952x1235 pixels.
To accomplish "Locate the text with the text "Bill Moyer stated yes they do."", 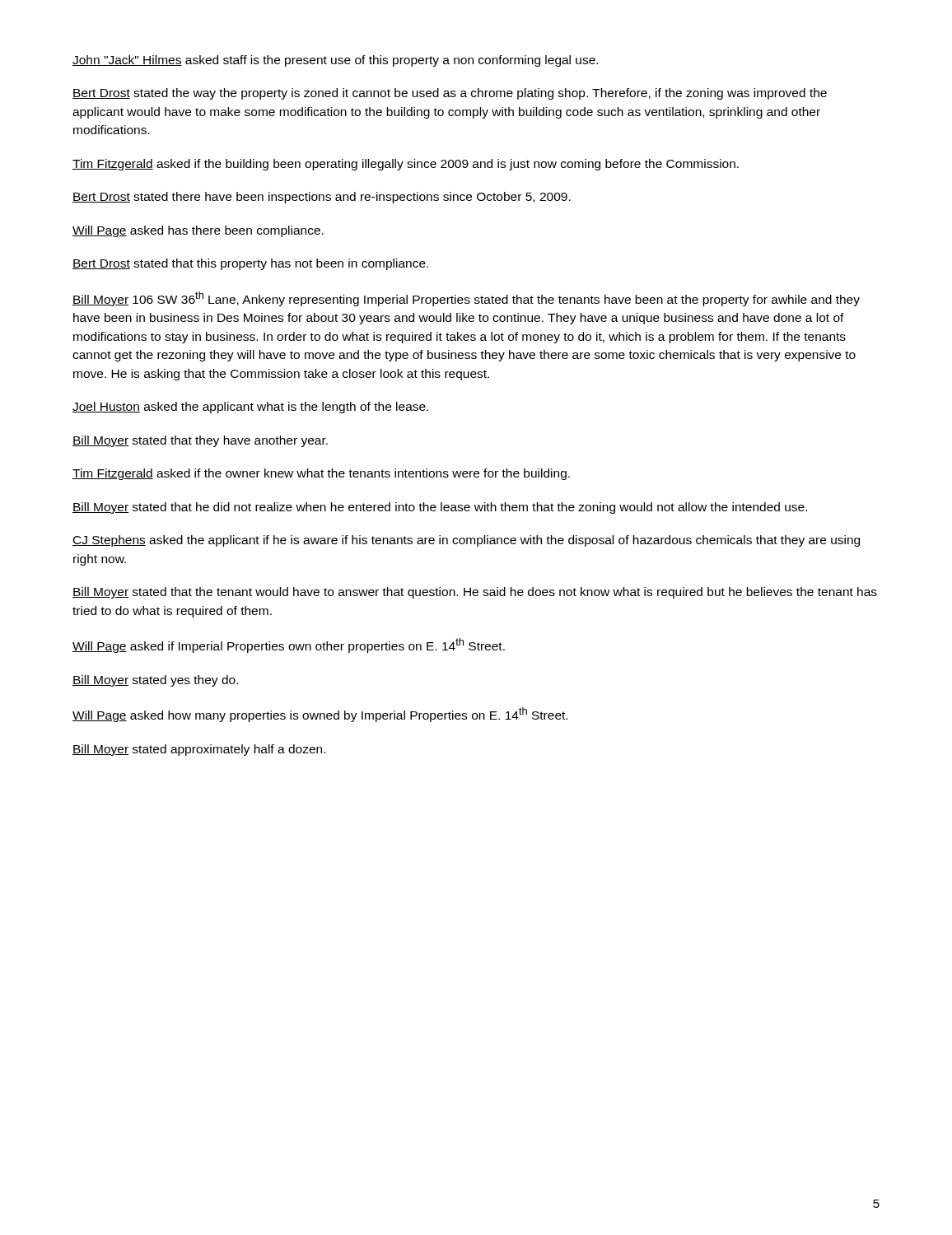I will [x=156, y=679].
